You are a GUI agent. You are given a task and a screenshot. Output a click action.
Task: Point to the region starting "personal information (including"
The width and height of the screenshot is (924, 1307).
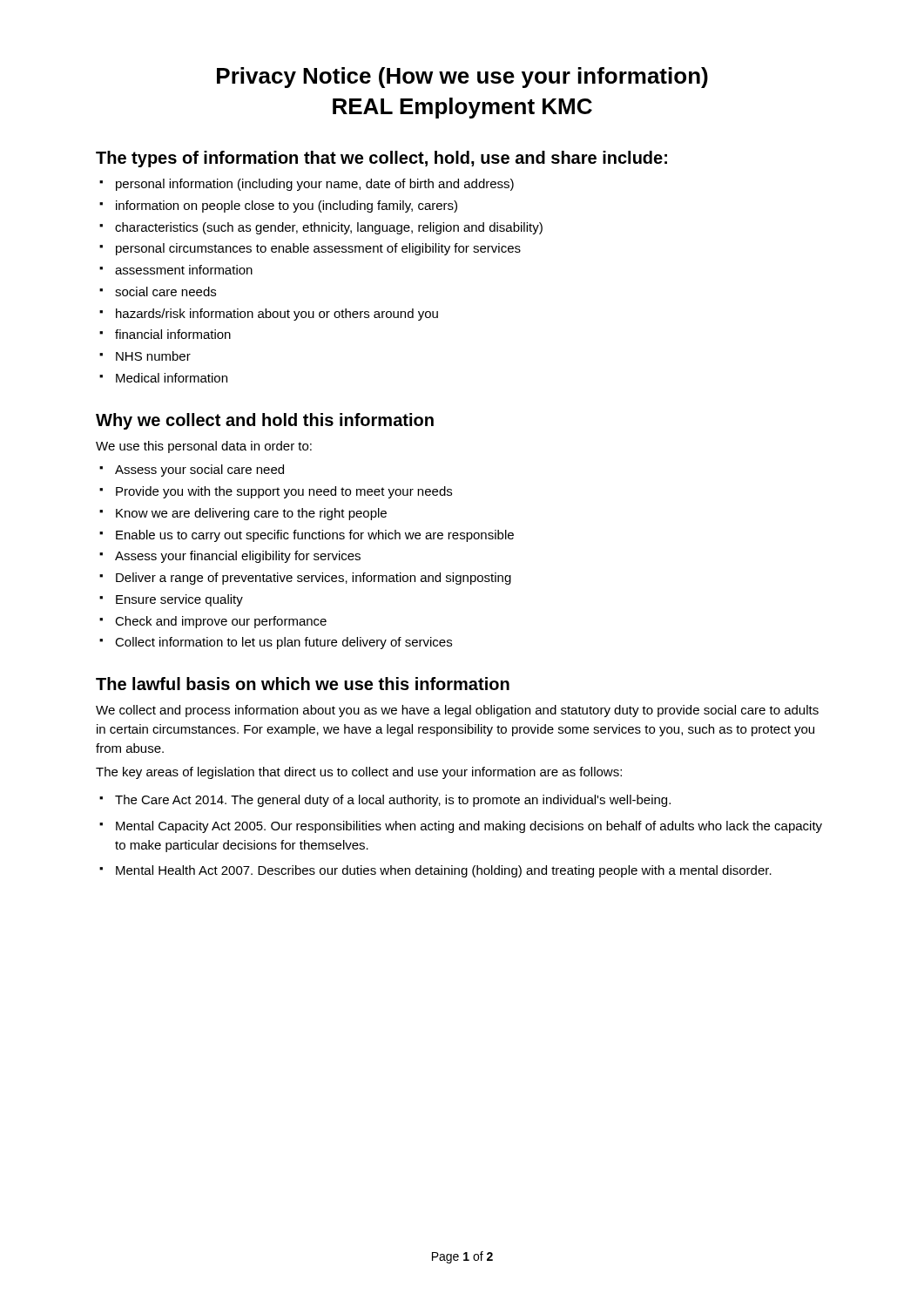tap(315, 184)
